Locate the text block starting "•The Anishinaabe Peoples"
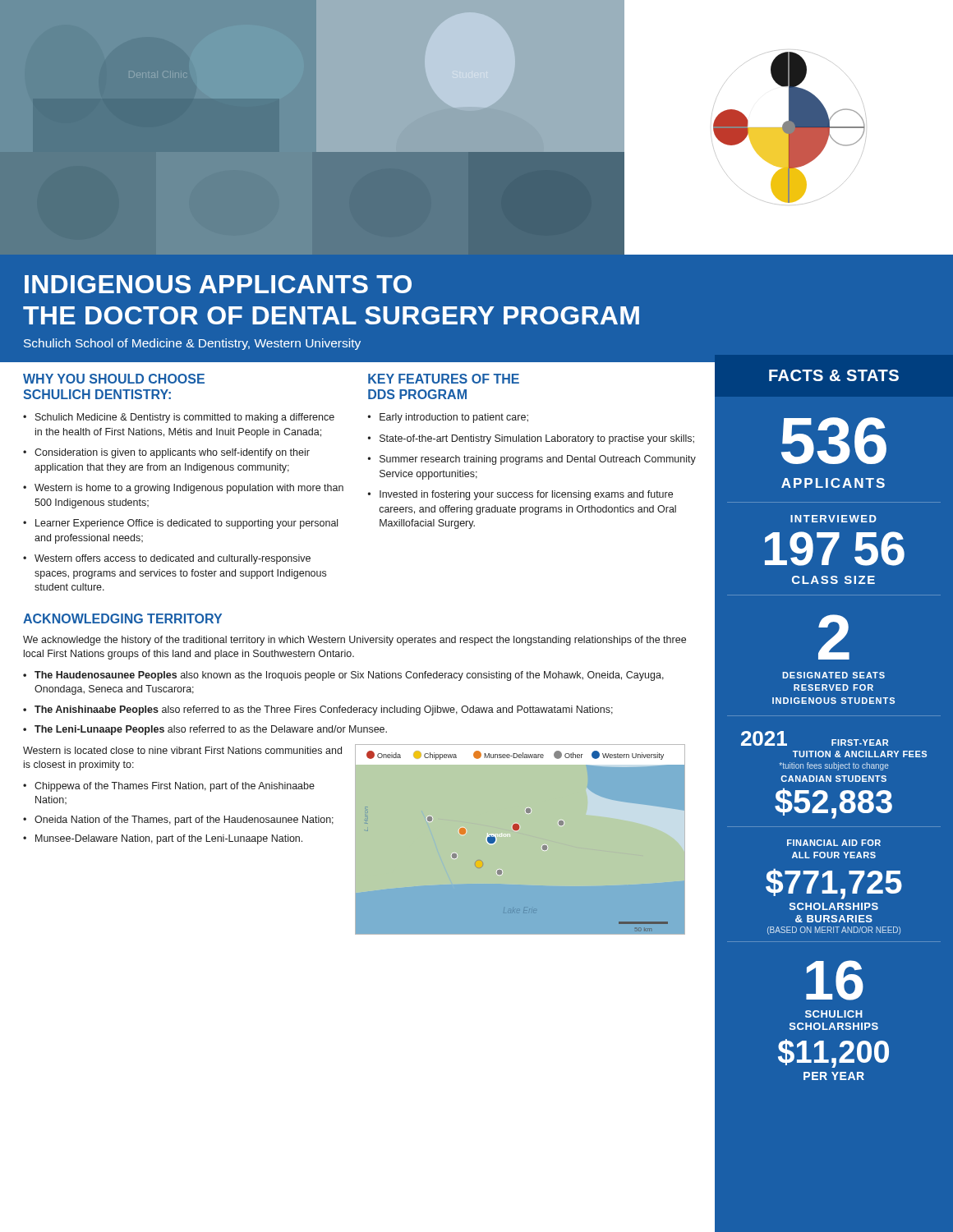The width and height of the screenshot is (953, 1232). click(x=318, y=710)
